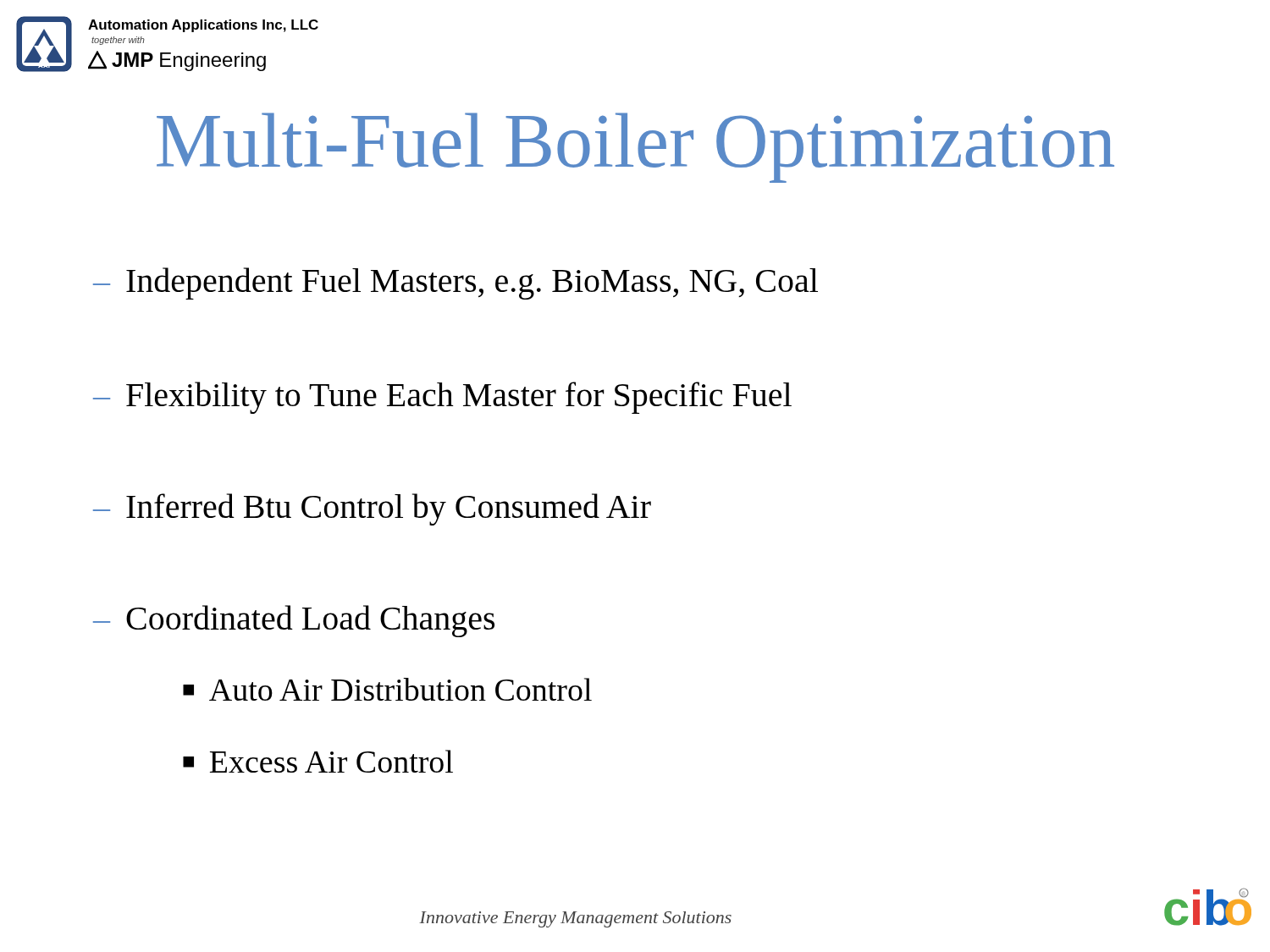Image resolution: width=1270 pixels, height=952 pixels.
Task: Find the list item with the text "– Coordinated Load Changes"
Action: pyautogui.click(x=295, y=619)
